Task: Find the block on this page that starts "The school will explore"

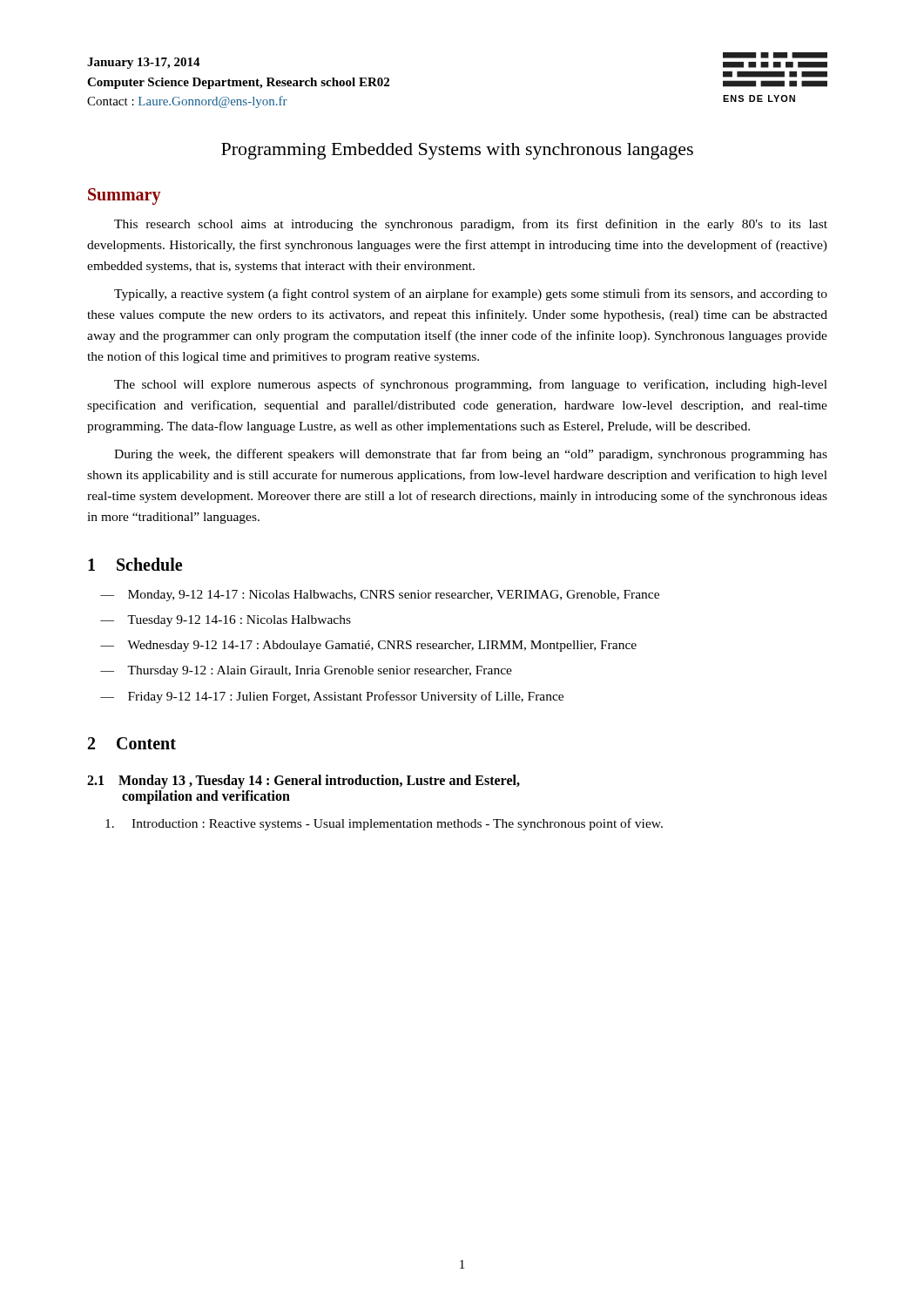Action: [x=457, y=404]
